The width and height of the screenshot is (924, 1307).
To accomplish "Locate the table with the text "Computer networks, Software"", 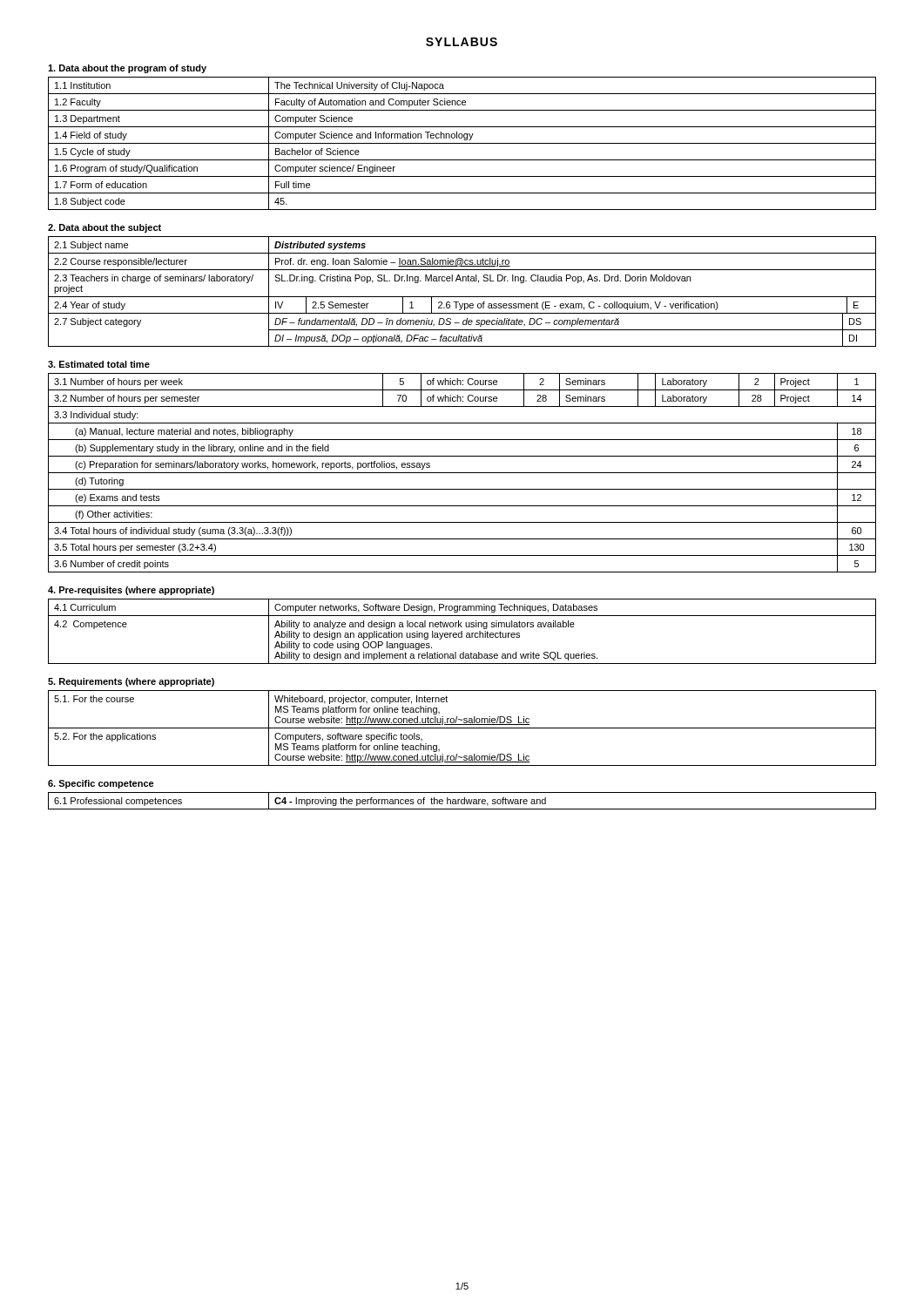I will point(462,631).
